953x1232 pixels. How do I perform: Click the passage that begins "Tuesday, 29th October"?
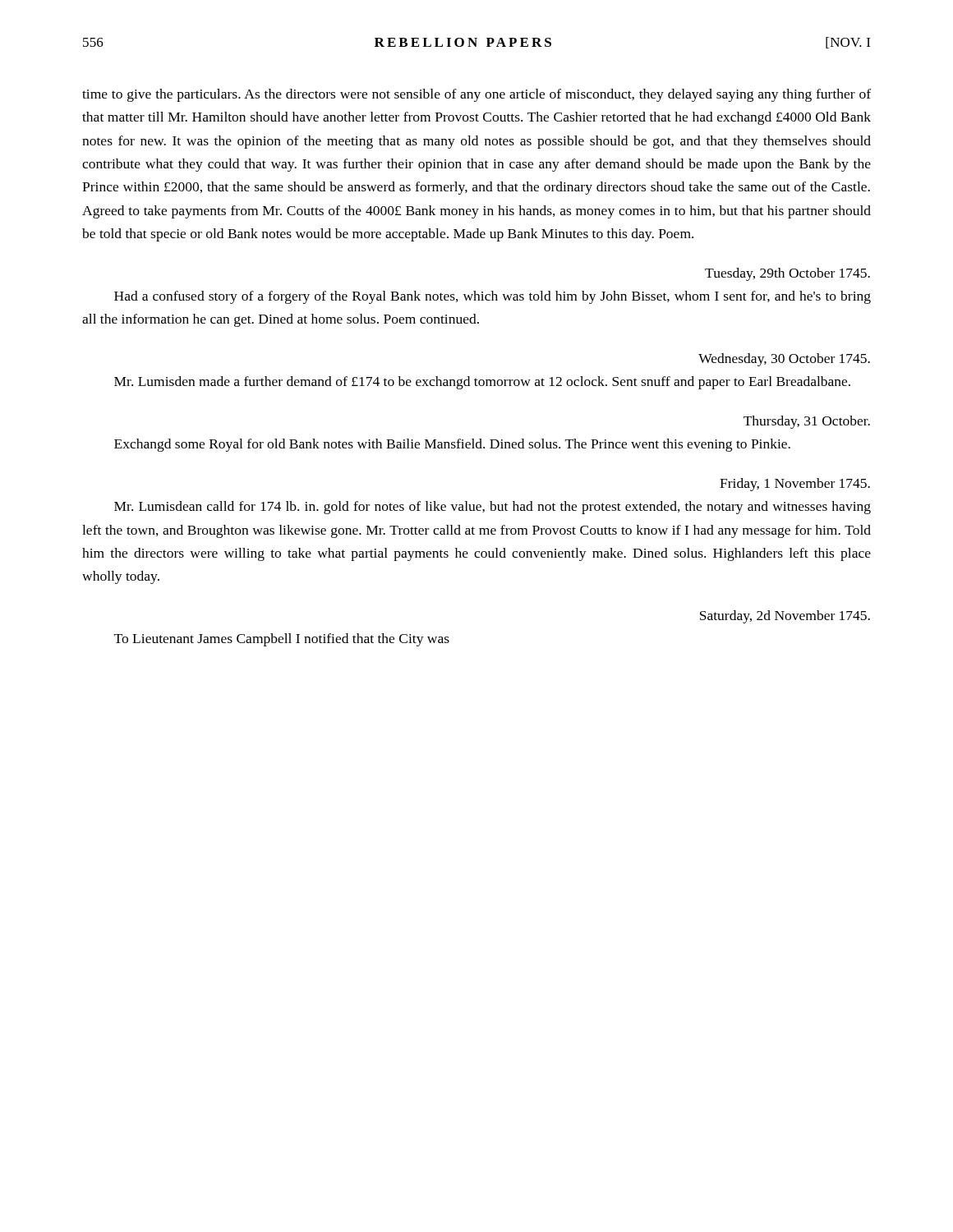[x=476, y=296]
